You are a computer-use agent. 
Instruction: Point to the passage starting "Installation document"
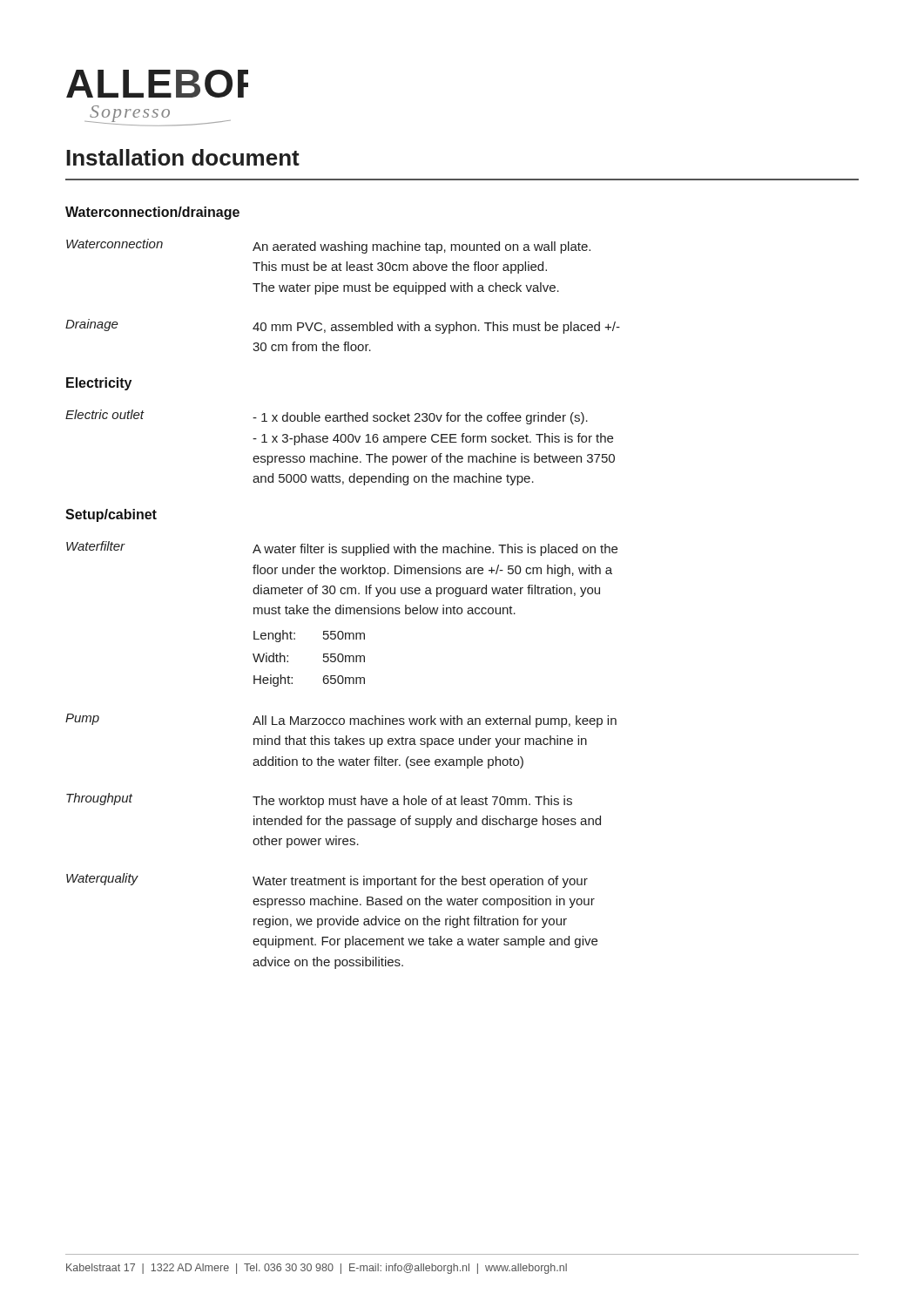182,158
